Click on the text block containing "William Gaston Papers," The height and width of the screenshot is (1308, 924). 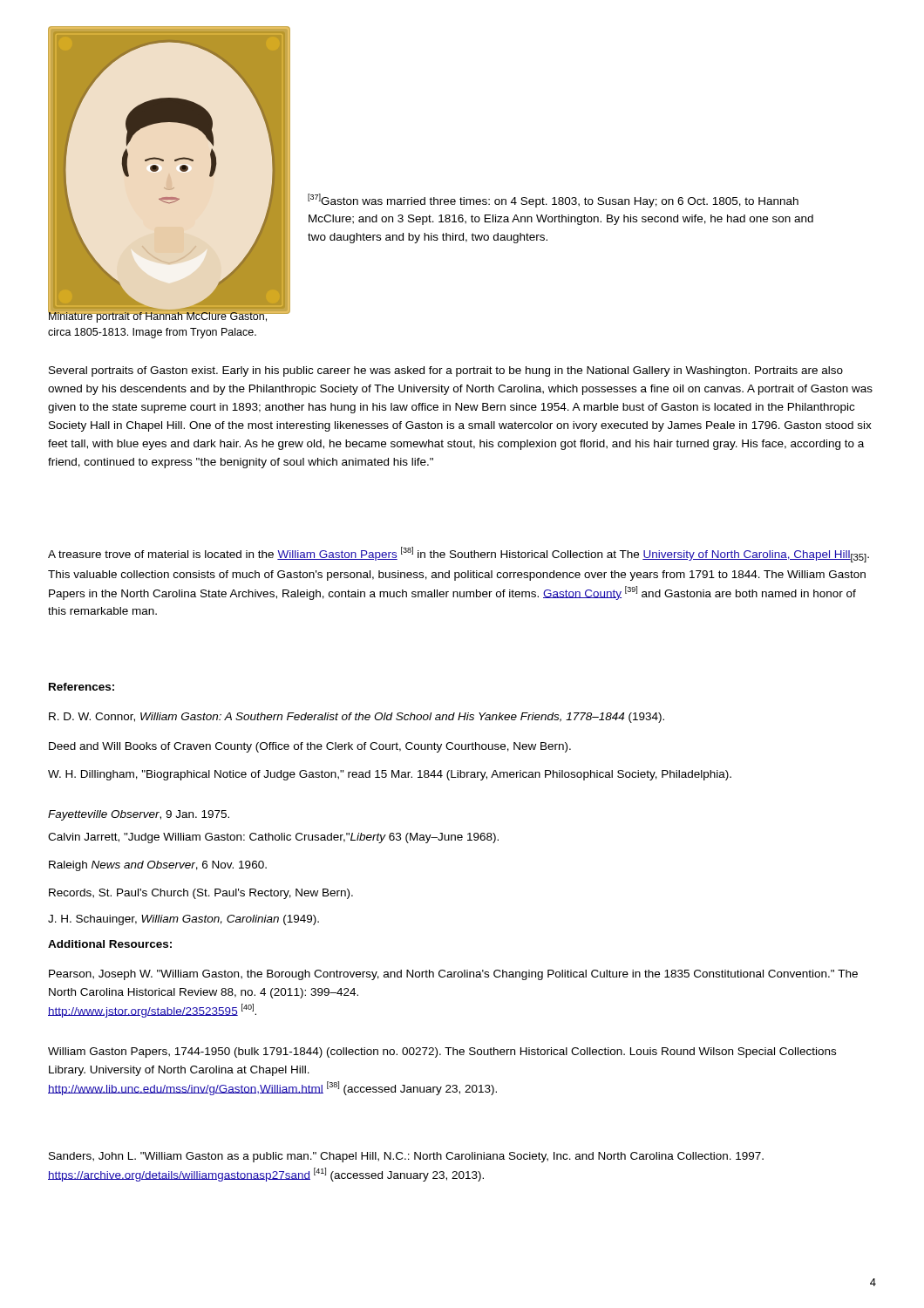(442, 1053)
